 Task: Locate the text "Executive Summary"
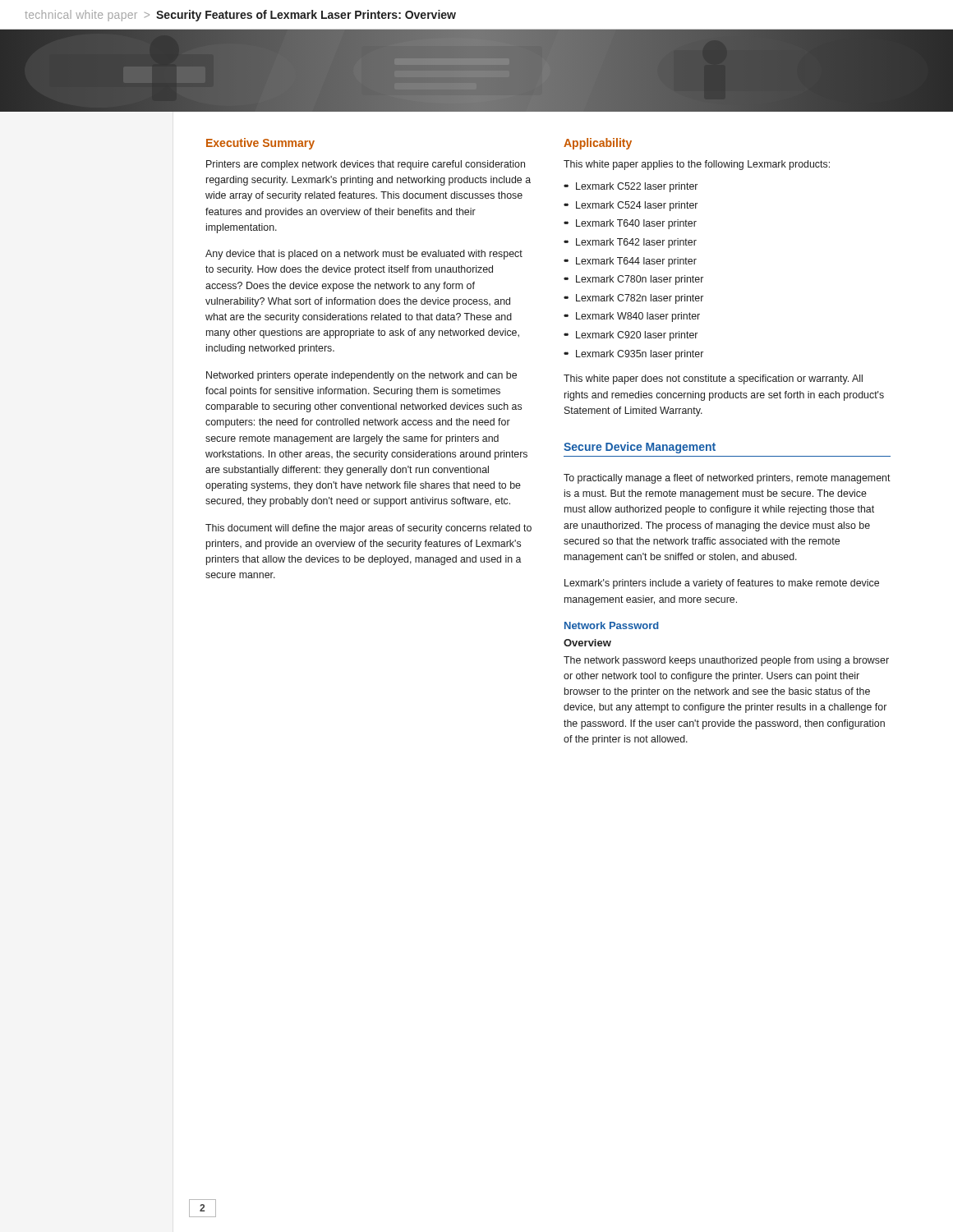tap(260, 143)
